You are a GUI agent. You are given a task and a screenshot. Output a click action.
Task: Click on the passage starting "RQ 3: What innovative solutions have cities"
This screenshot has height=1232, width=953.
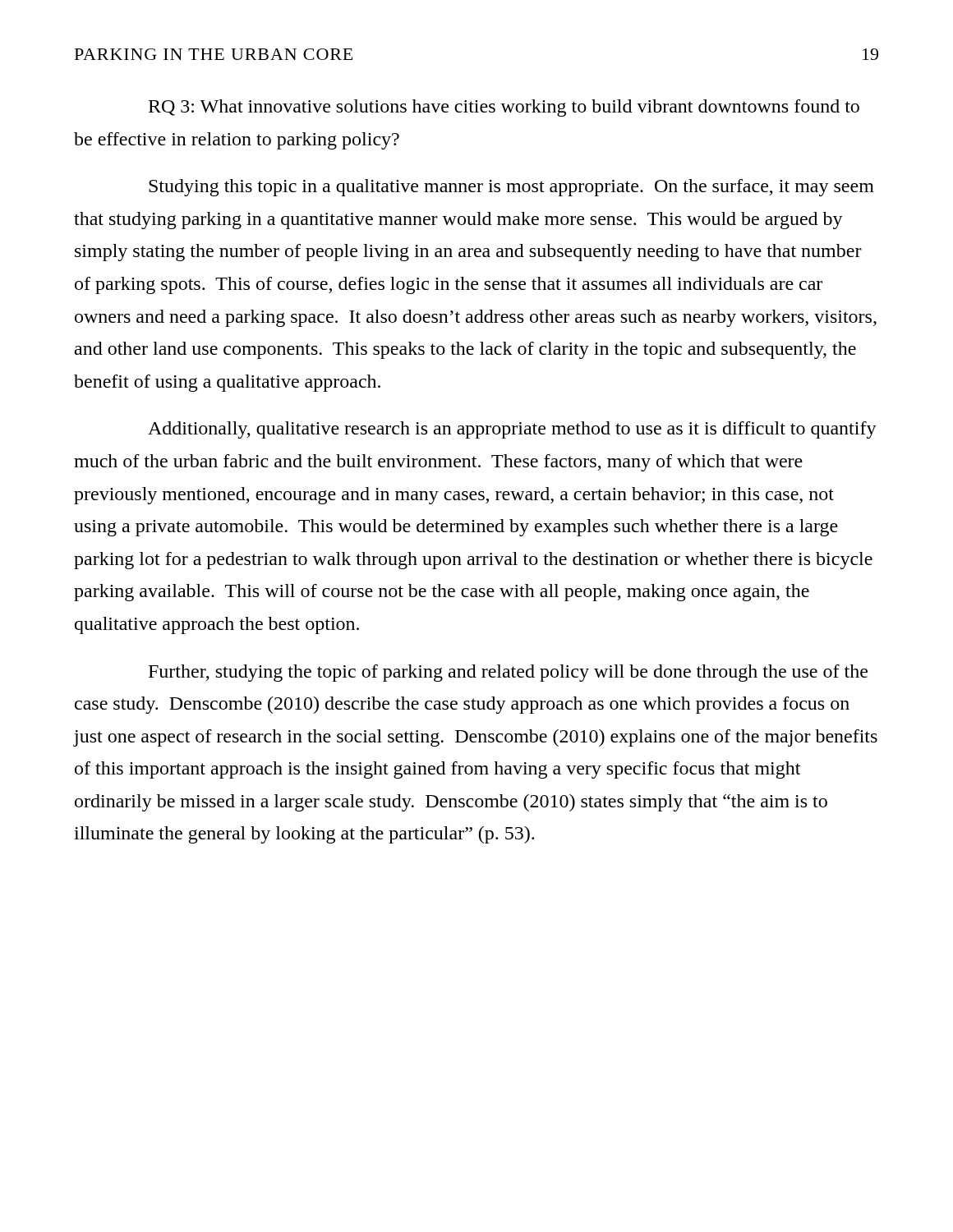pos(476,123)
